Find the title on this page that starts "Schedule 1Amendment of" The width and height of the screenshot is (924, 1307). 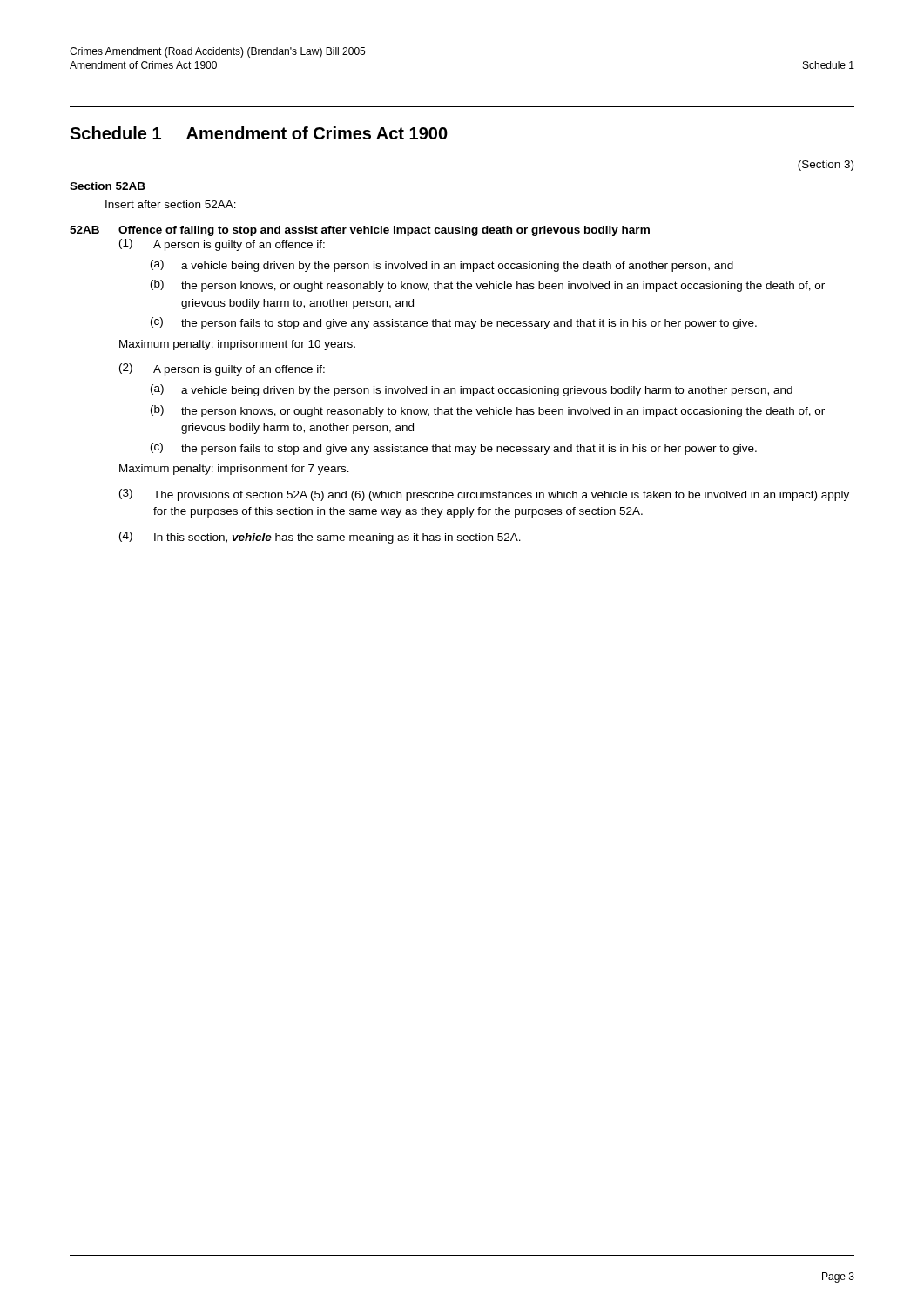(x=259, y=133)
